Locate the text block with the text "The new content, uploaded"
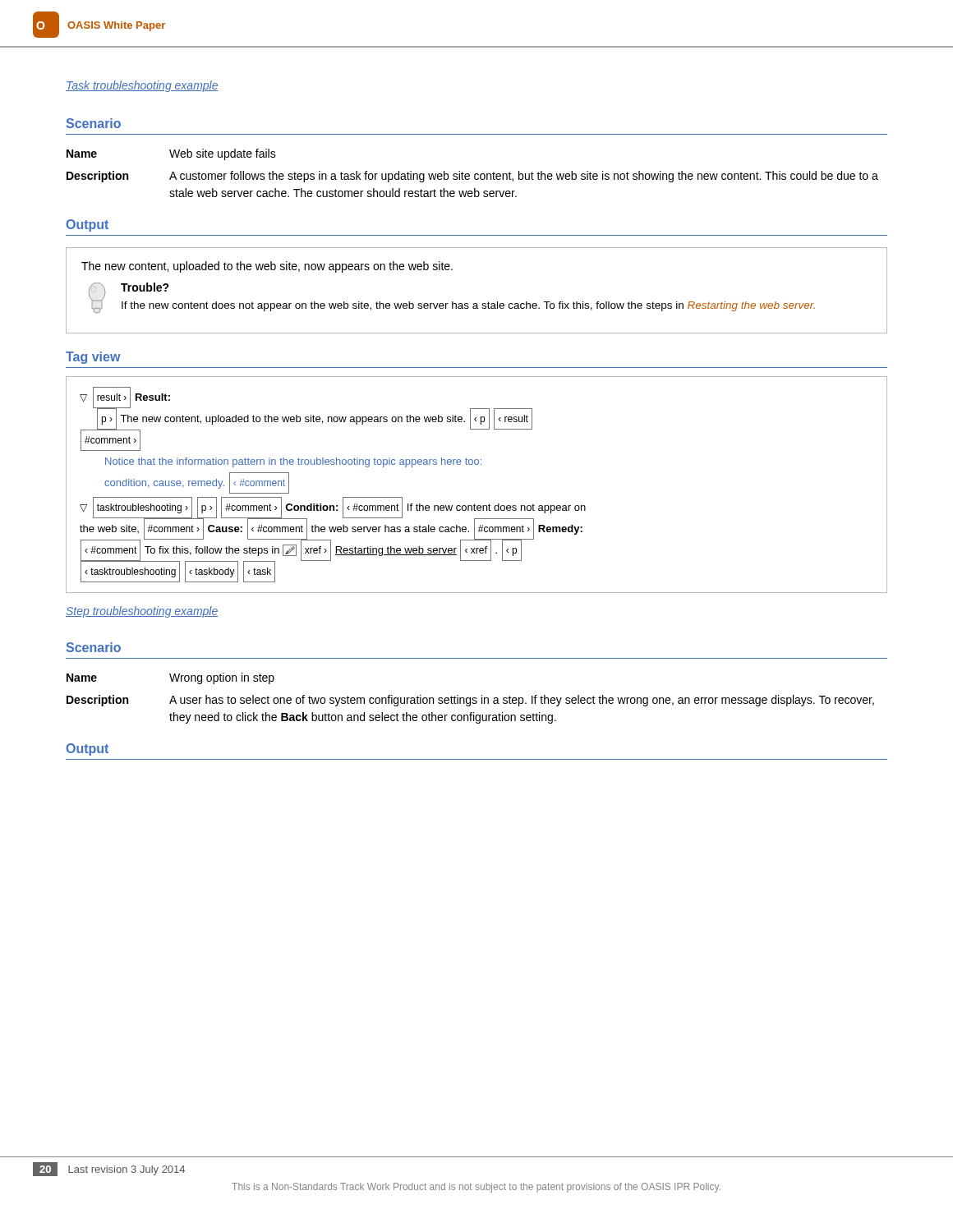Viewport: 953px width, 1232px height. [267, 267]
